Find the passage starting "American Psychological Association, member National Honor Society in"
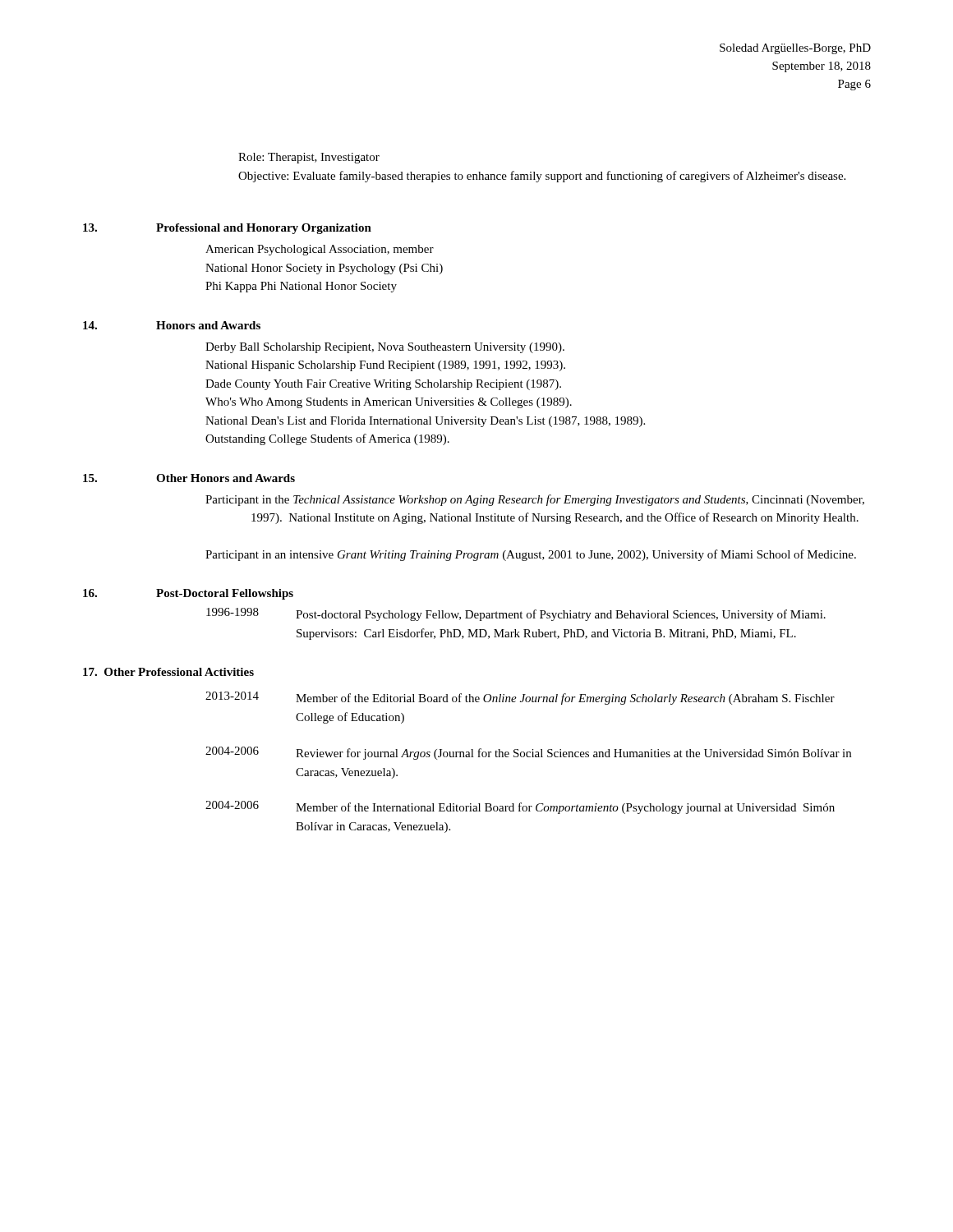The width and height of the screenshot is (953, 1232). coord(320,250)
